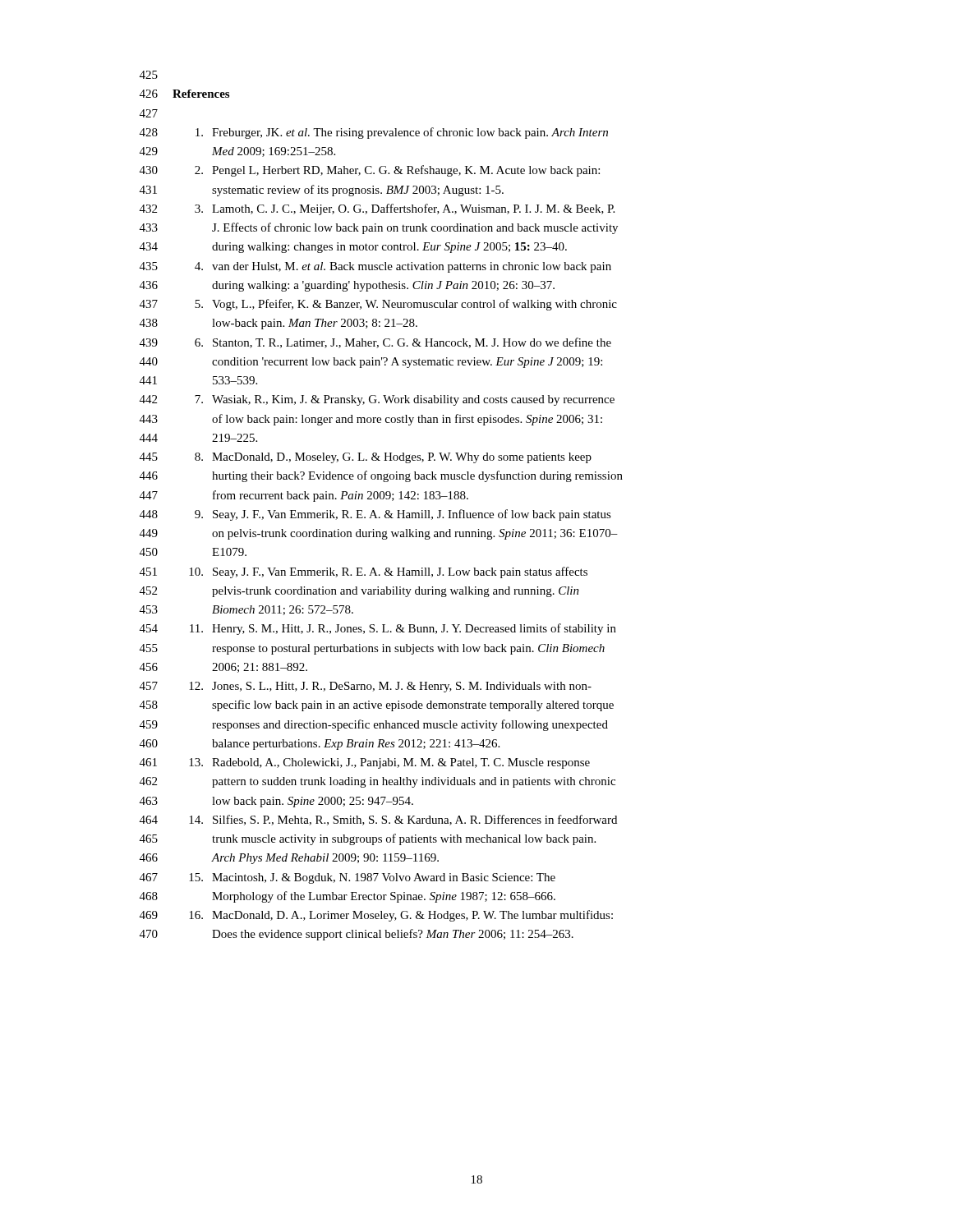Find the text block starting "435 4. van der Hulst, M. et al."
This screenshot has height=1232, width=953.
[x=476, y=276]
